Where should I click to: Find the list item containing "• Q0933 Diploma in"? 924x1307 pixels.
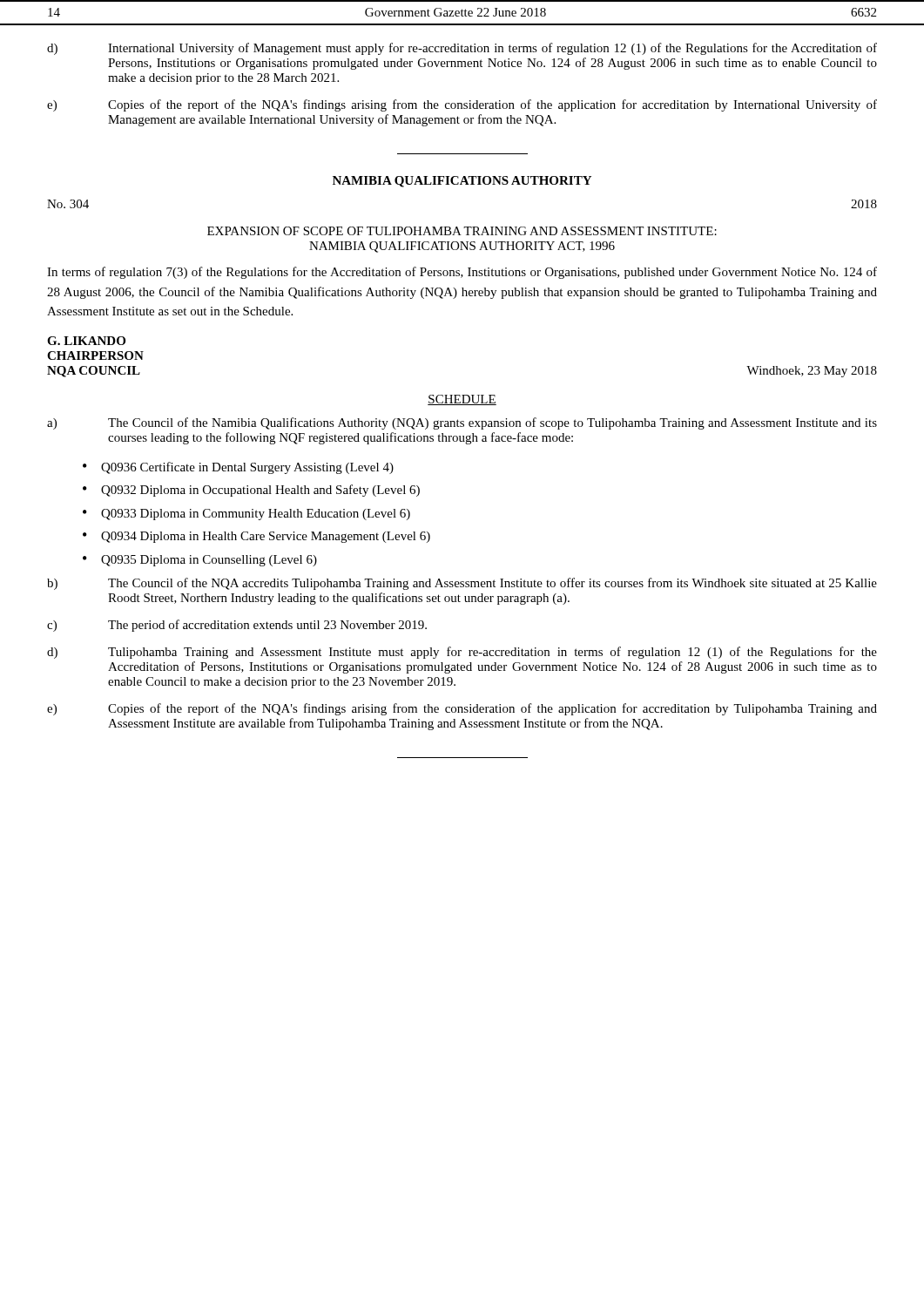click(x=246, y=515)
